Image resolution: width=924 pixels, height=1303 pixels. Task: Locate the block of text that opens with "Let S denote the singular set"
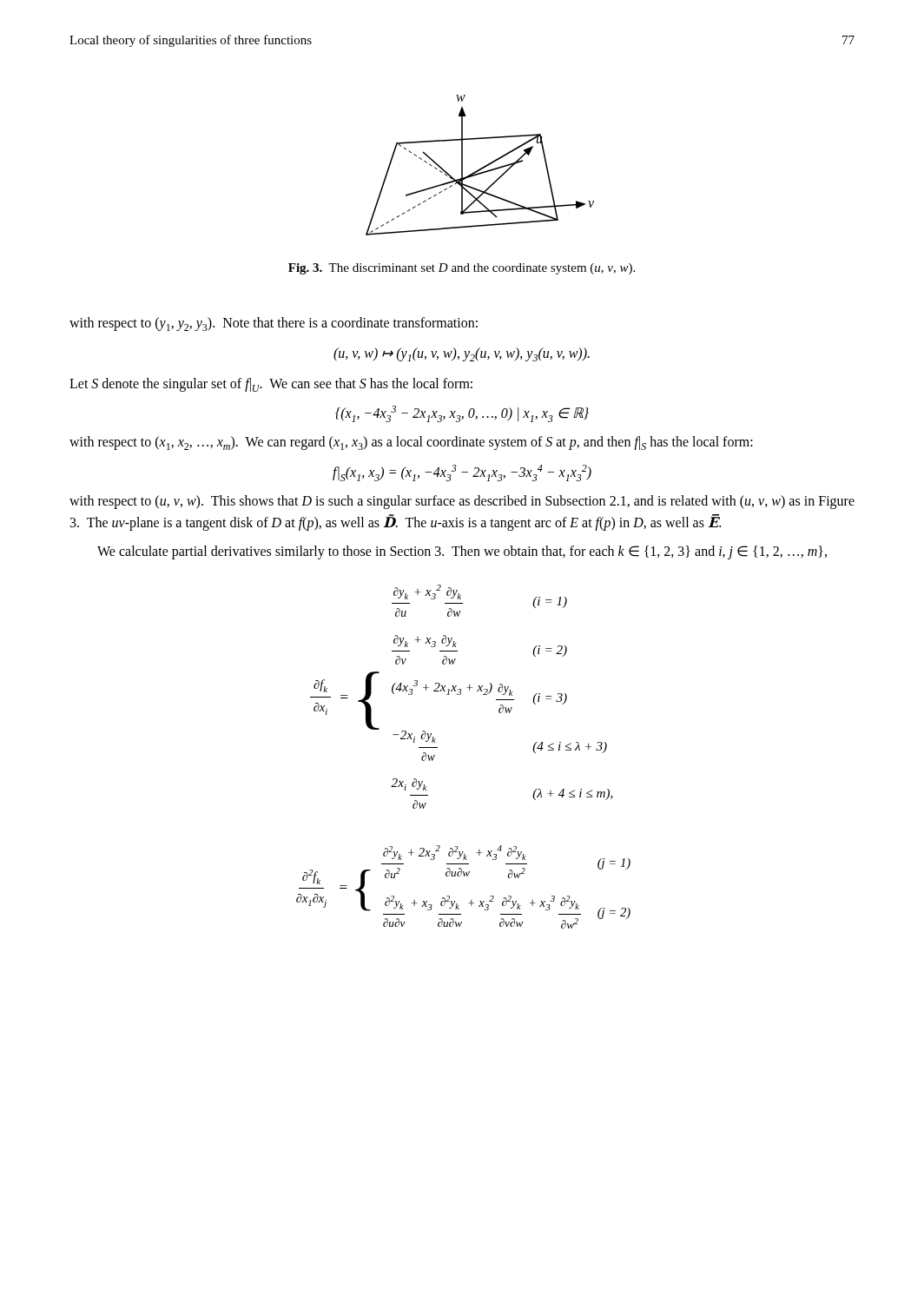[272, 385]
